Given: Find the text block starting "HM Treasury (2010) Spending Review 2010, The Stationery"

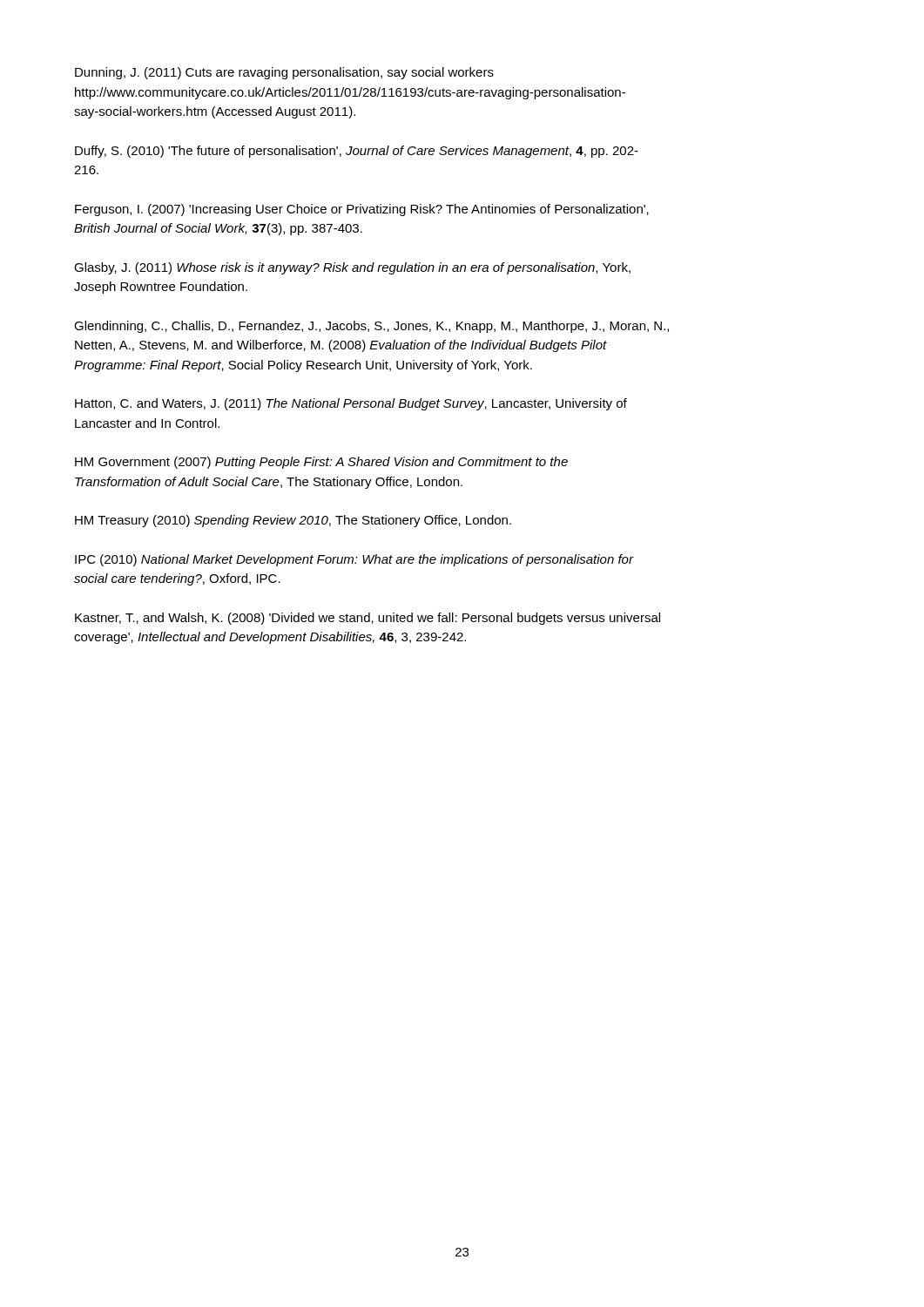Looking at the screenshot, I should click(x=293, y=520).
